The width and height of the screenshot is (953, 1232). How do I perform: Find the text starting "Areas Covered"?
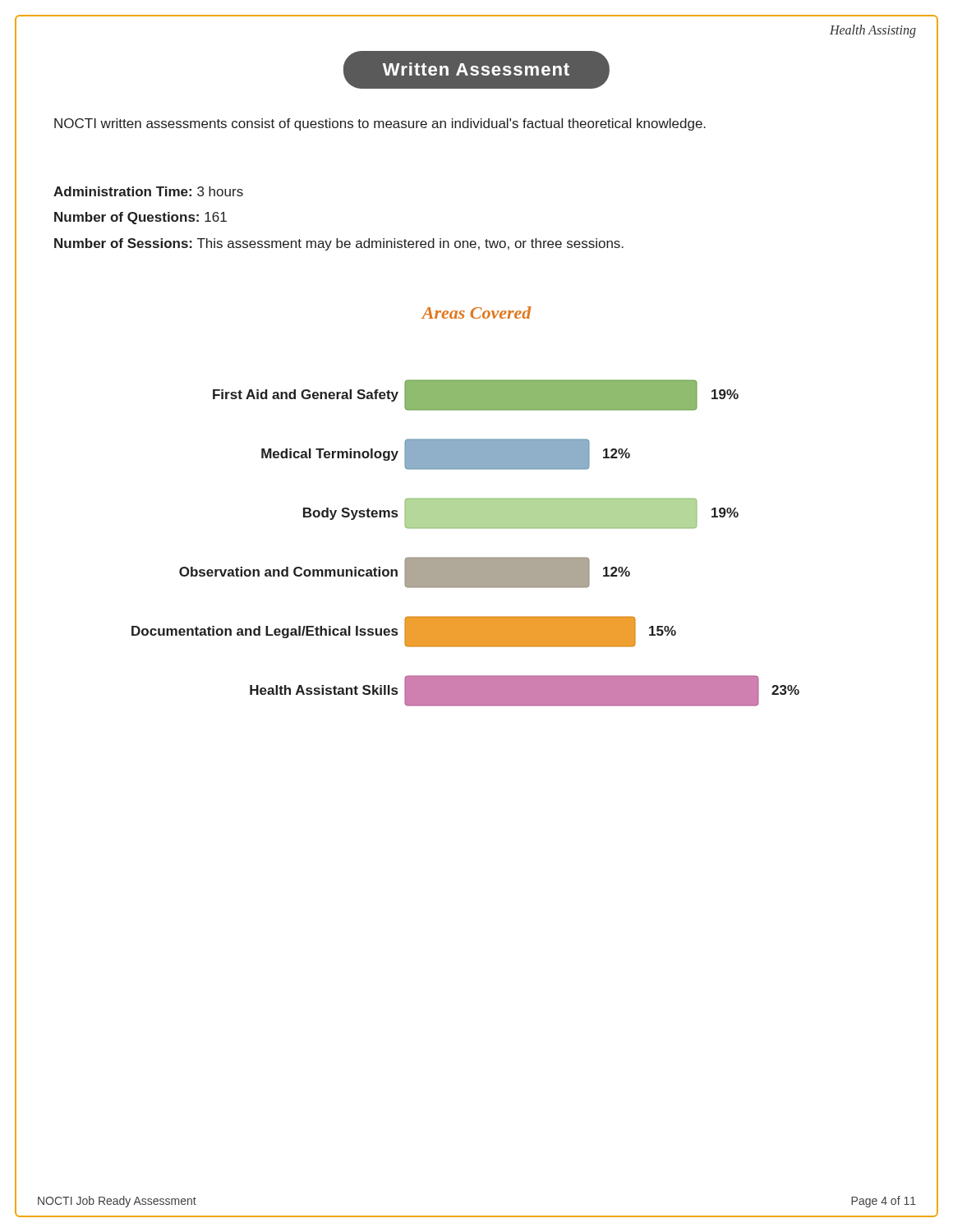coord(476,312)
